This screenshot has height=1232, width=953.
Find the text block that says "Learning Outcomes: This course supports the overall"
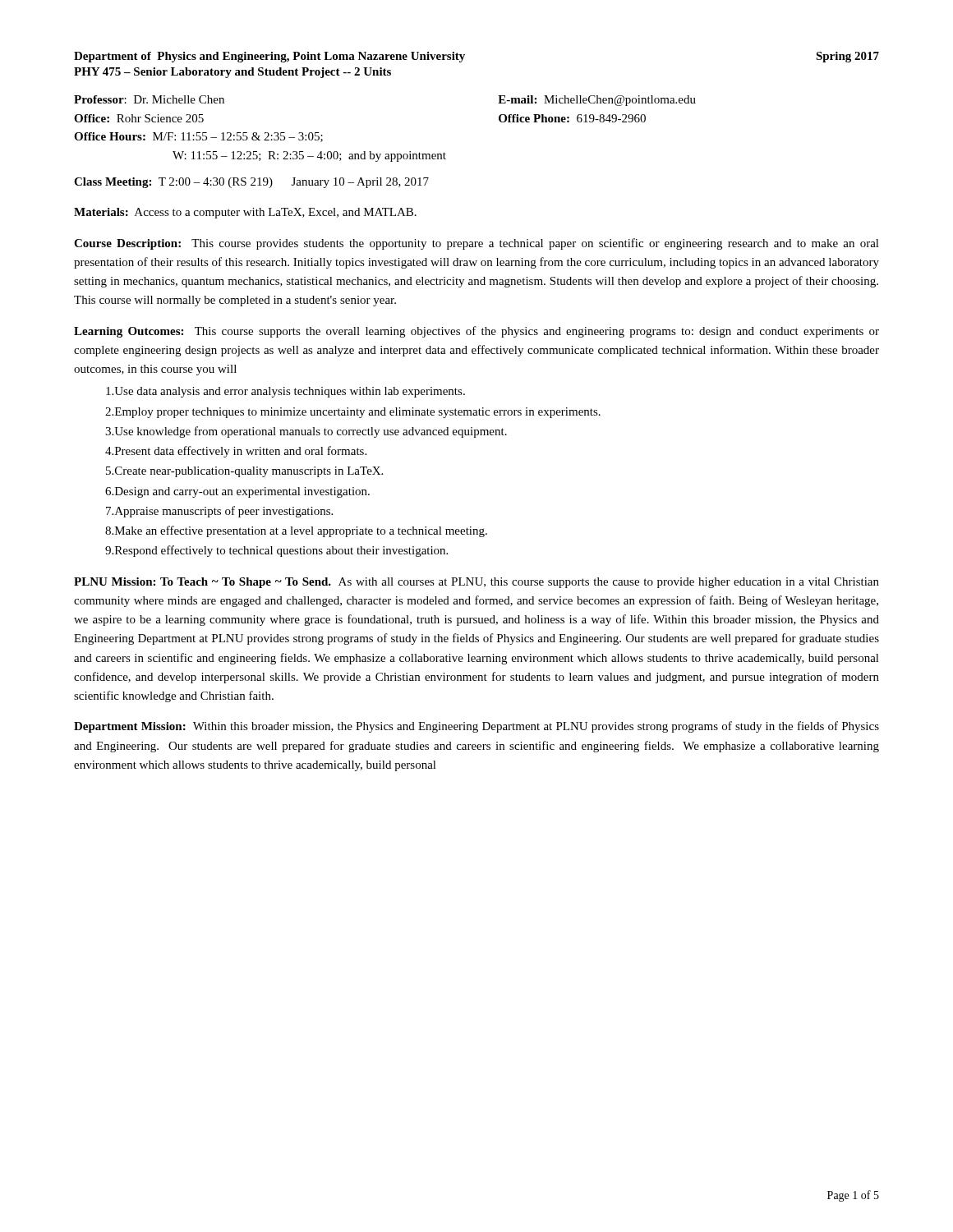point(476,350)
